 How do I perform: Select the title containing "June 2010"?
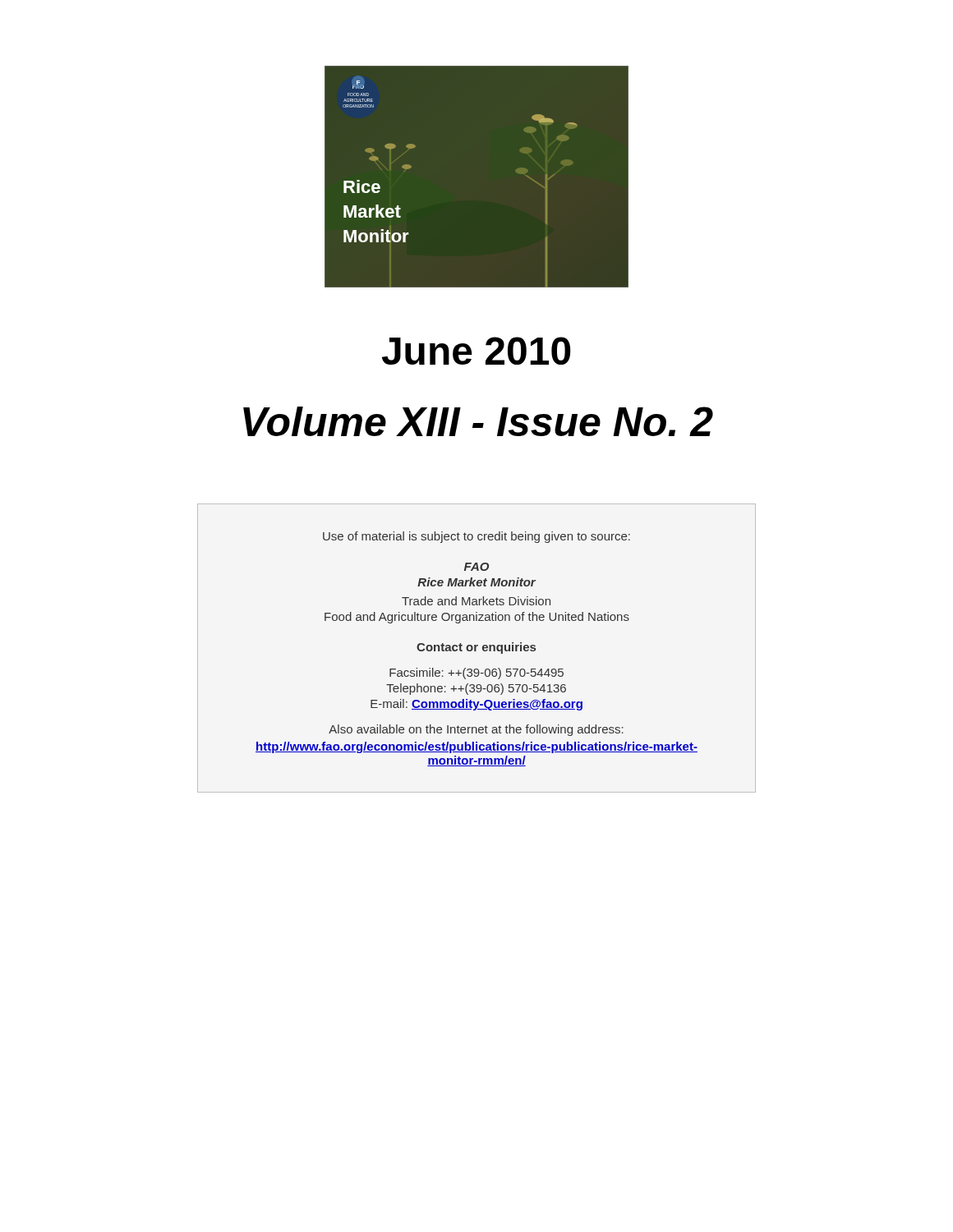coord(476,351)
